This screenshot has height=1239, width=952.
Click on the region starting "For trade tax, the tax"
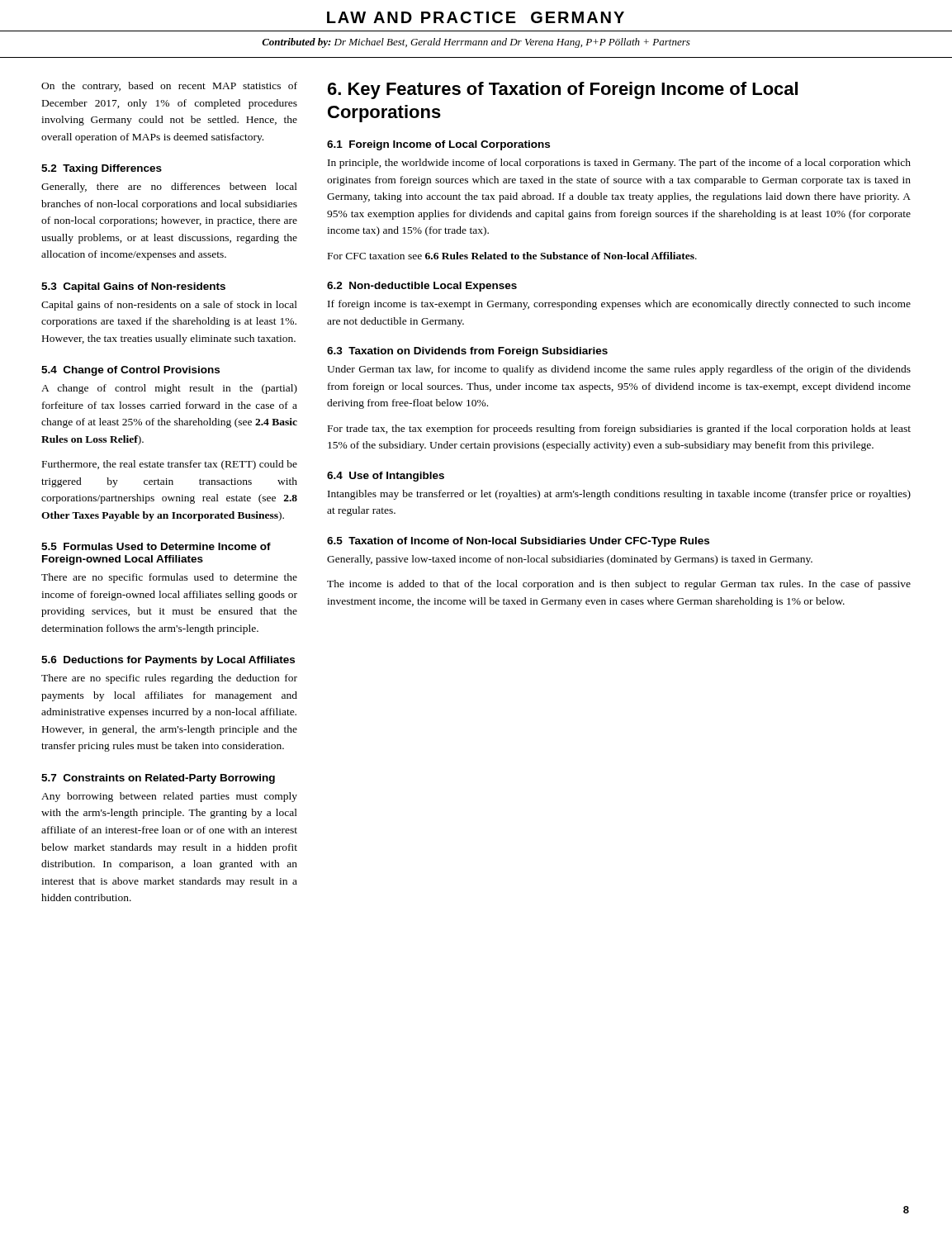(619, 437)
